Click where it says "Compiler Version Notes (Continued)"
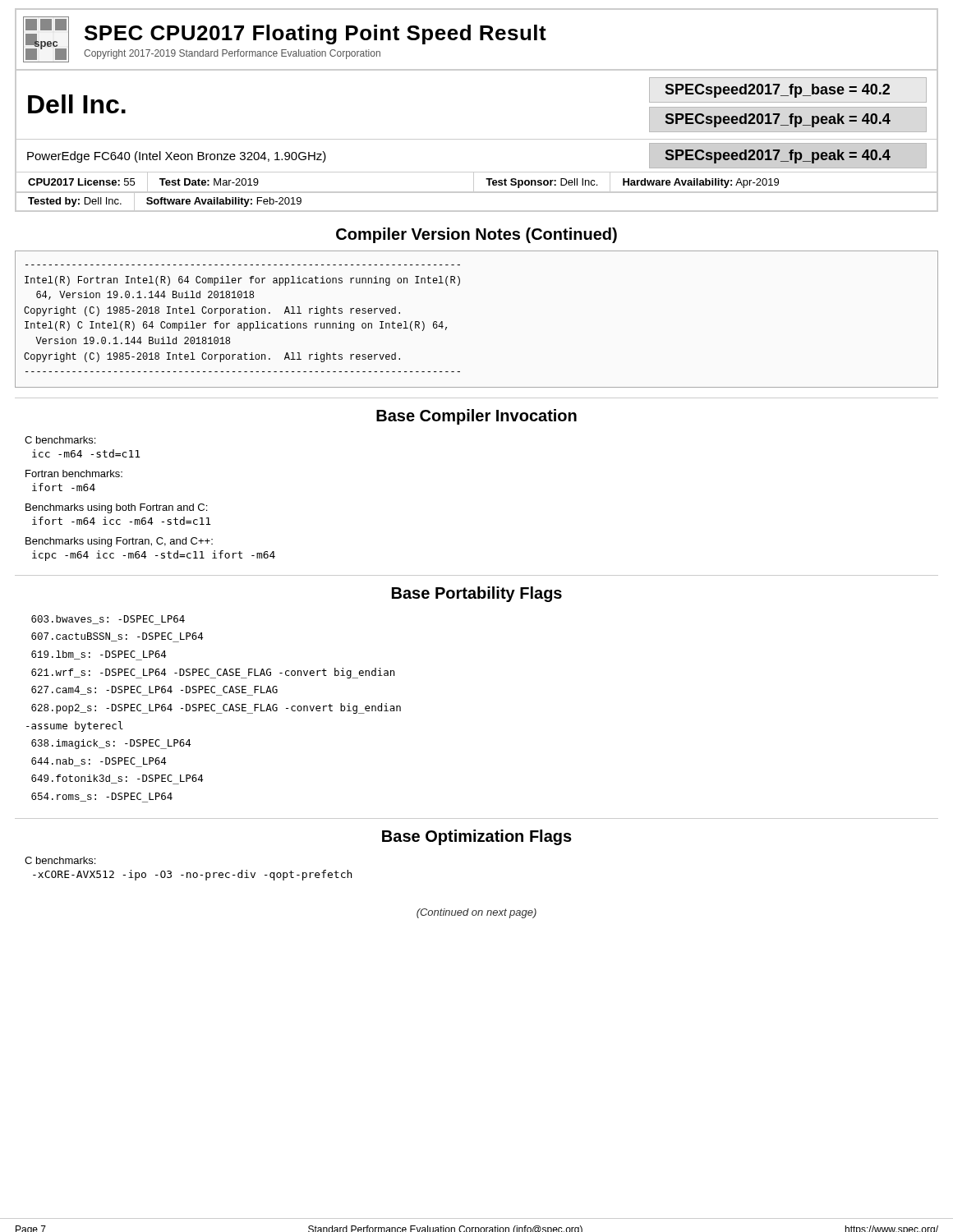953x1232 pixels. click(476, 234)
